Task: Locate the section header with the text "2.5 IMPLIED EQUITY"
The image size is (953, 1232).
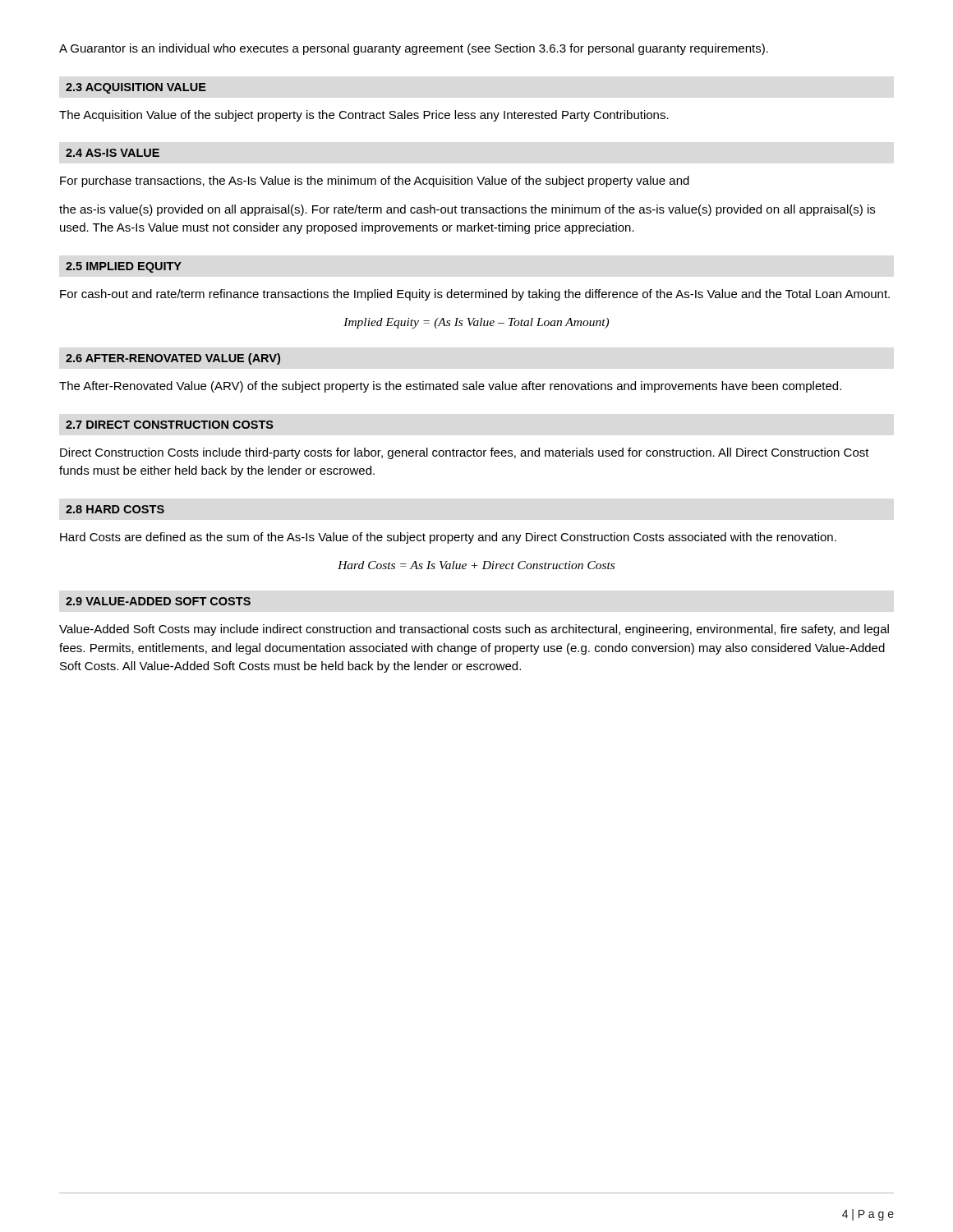Action: (124, 266)
